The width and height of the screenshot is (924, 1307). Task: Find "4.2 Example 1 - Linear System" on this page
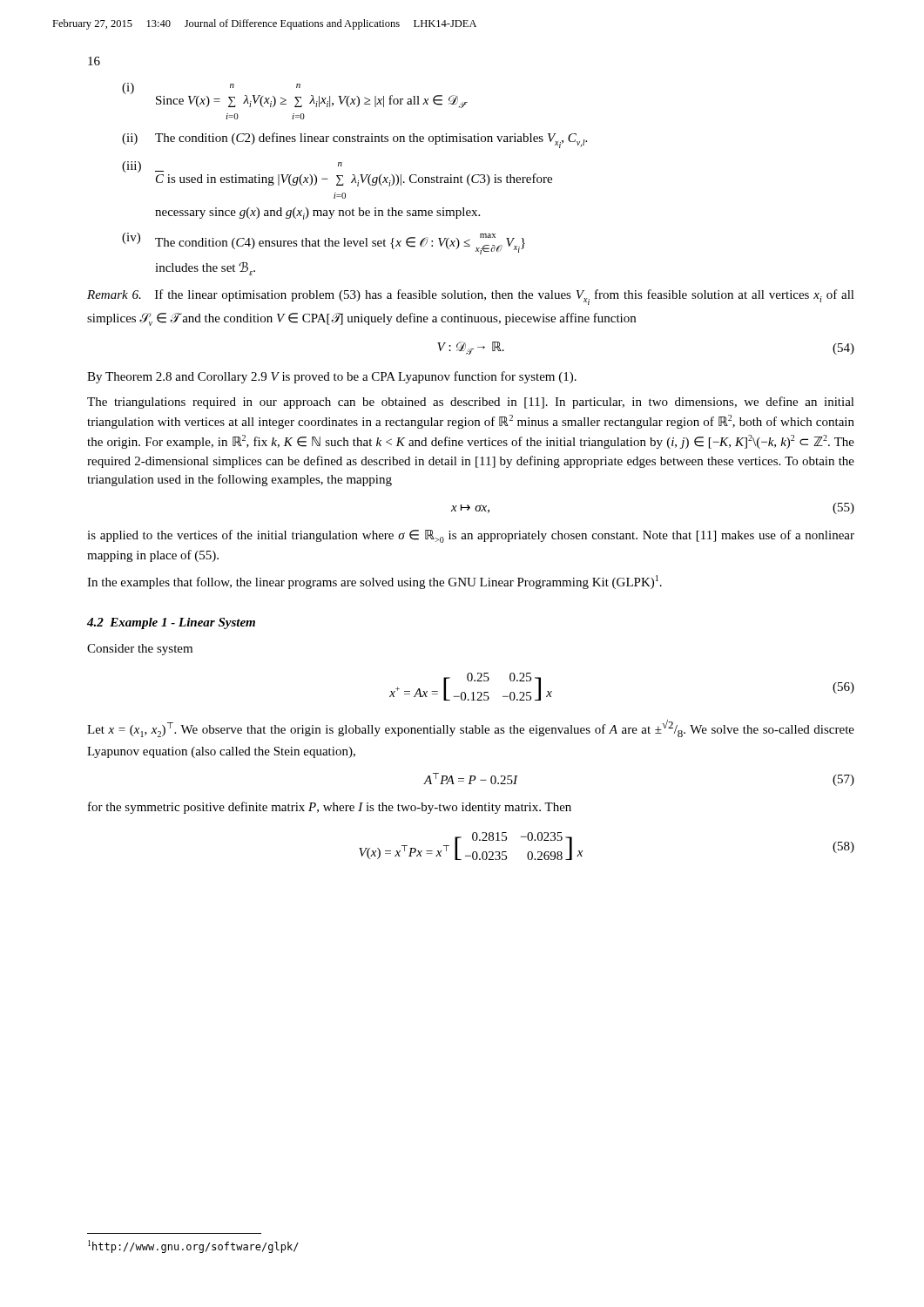point(171,622)
